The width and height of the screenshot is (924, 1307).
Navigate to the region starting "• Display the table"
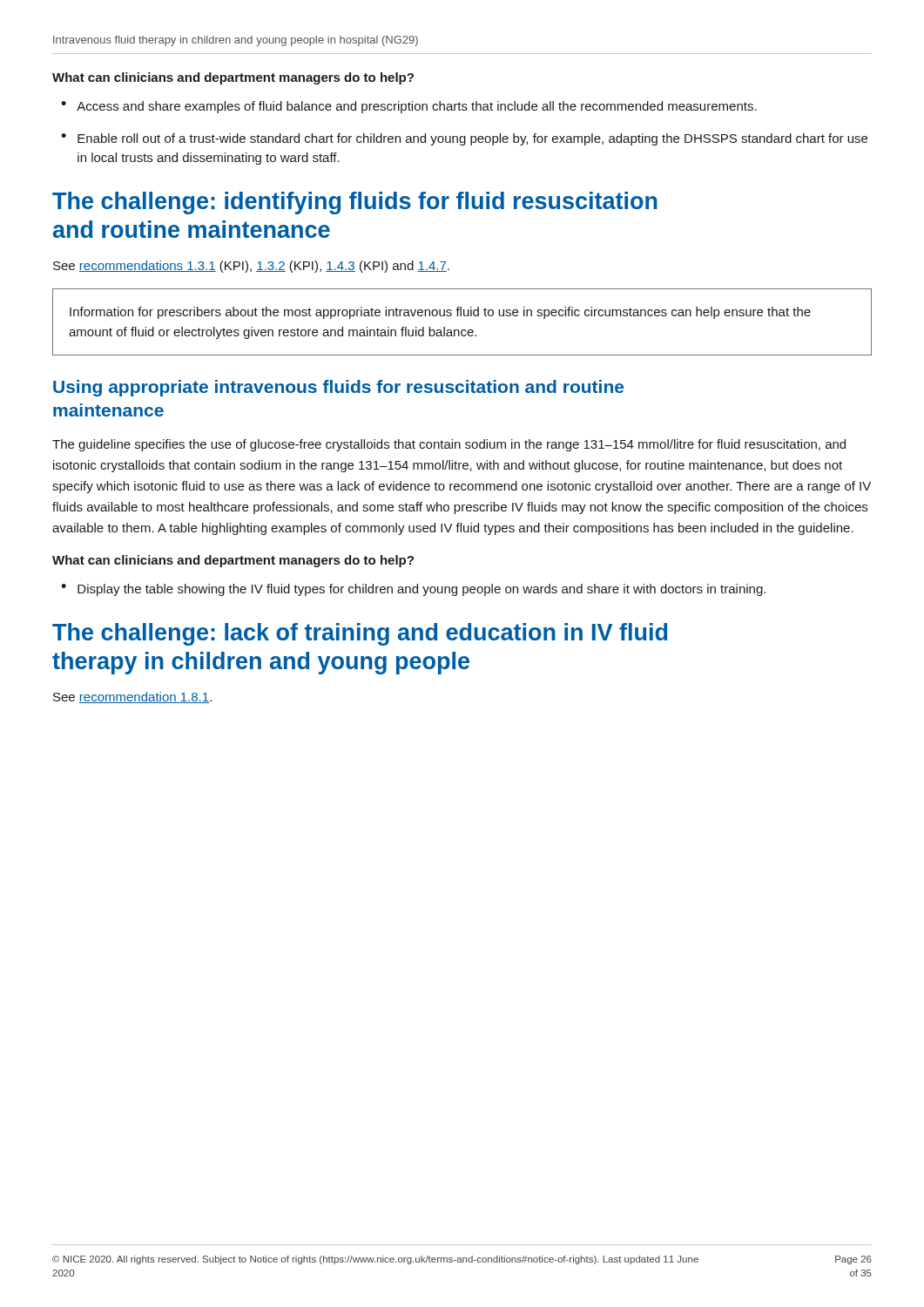tap(462, 589)
